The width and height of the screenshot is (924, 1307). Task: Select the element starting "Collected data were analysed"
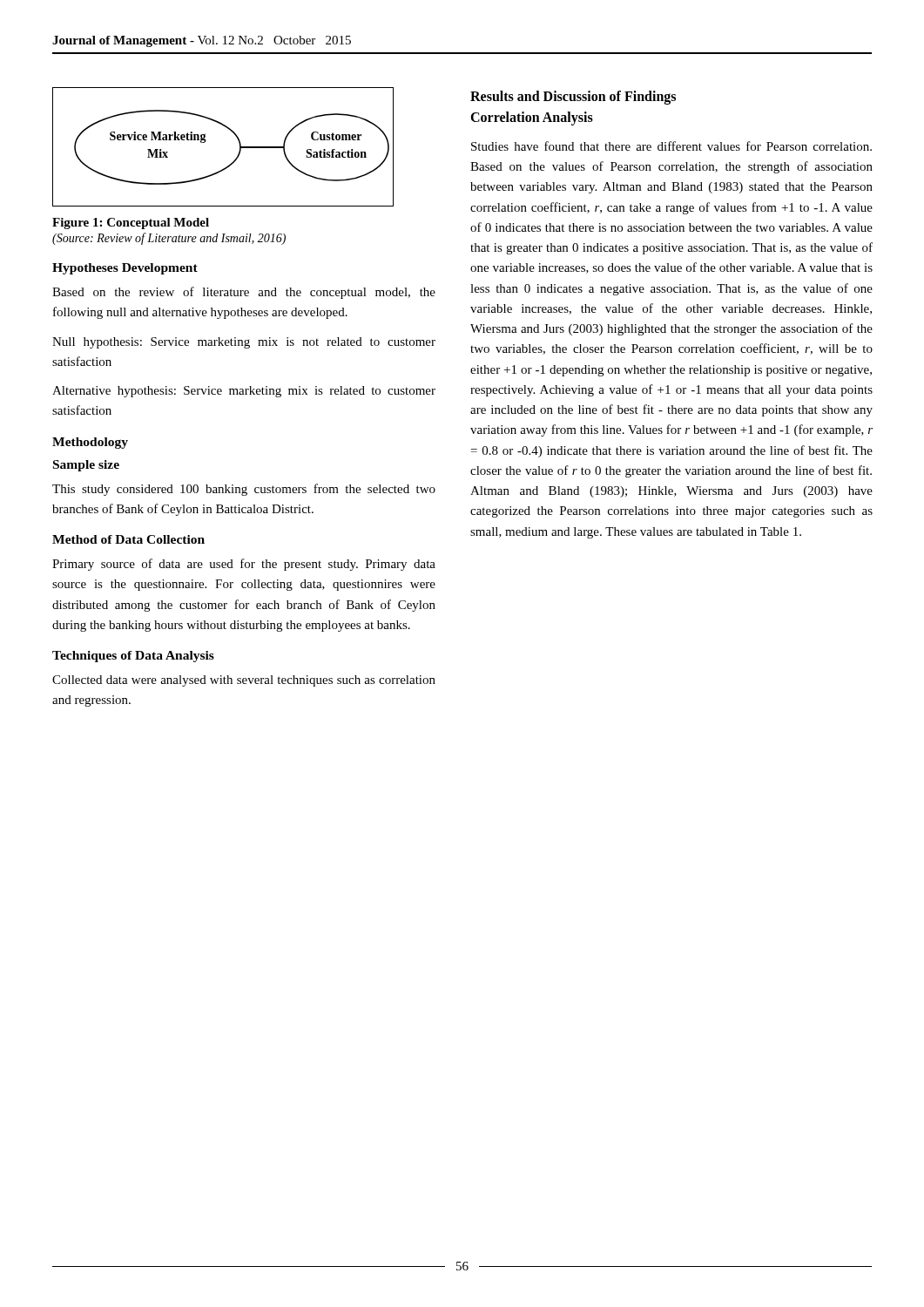(244, 690)
